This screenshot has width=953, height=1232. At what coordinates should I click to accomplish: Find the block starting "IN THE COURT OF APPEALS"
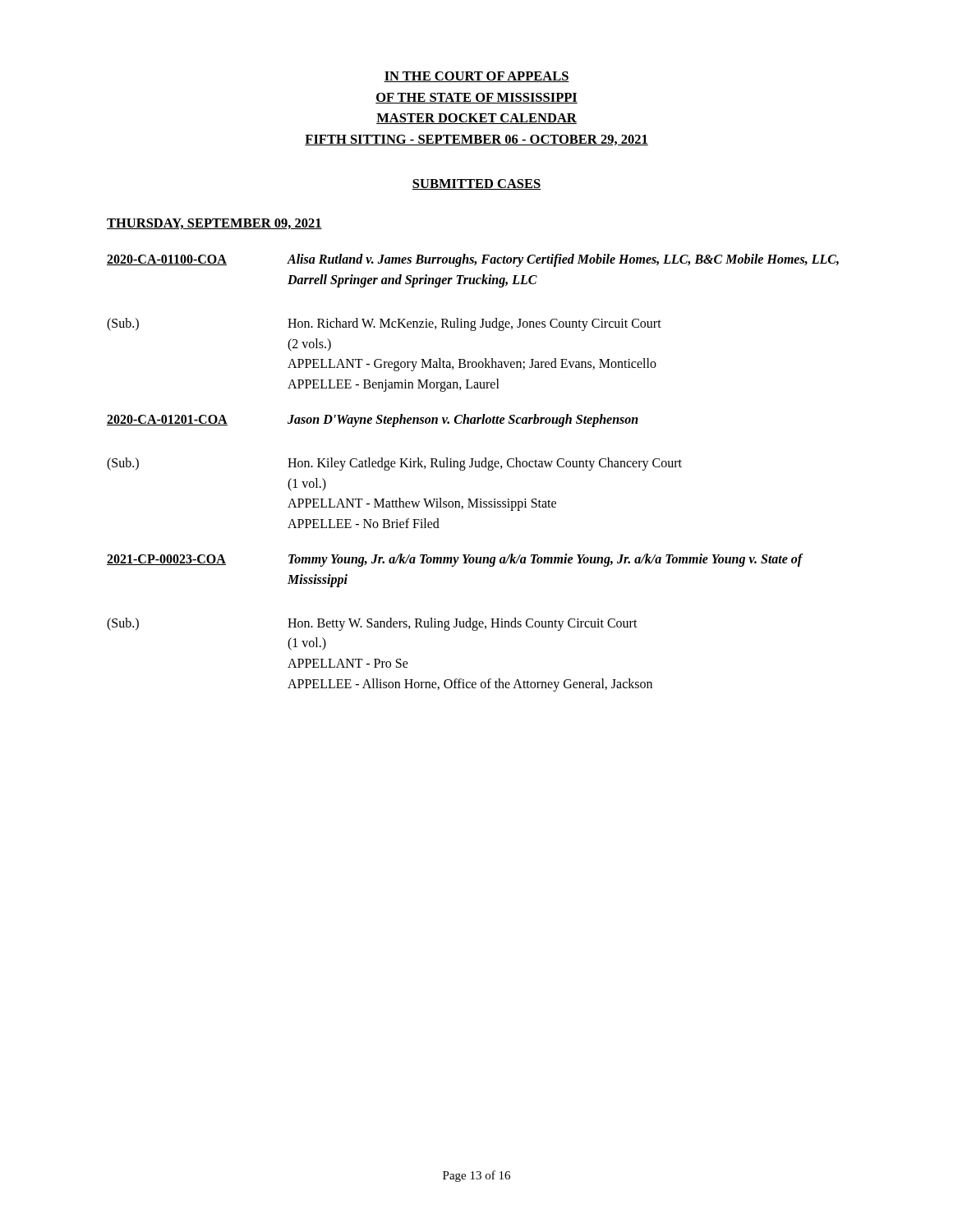[476, 108]
